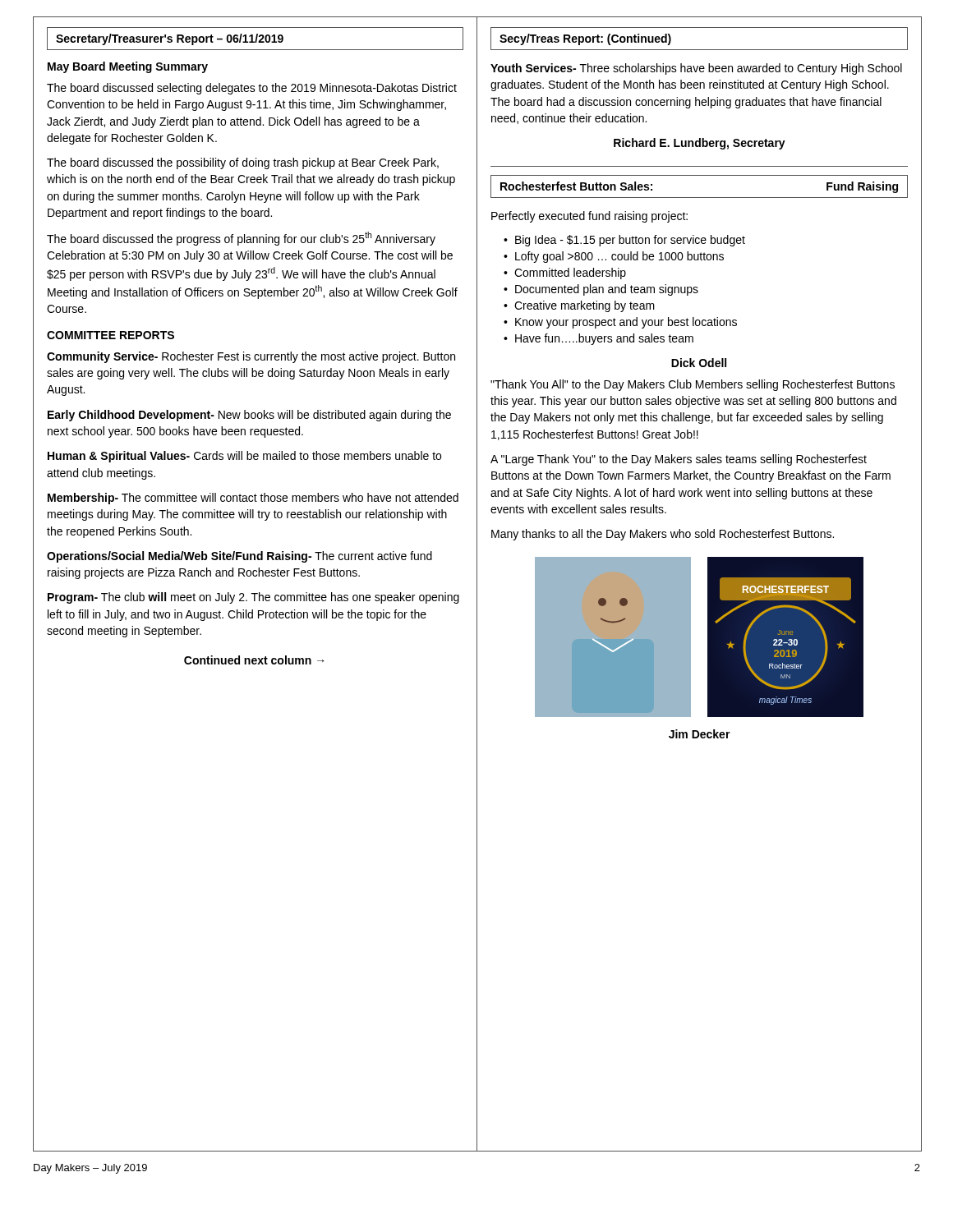953x1232 pixels.
Task: Click on the list item containing "•Know your prospect and your best"
Action: pyautogui.click(x=620, y=322)
